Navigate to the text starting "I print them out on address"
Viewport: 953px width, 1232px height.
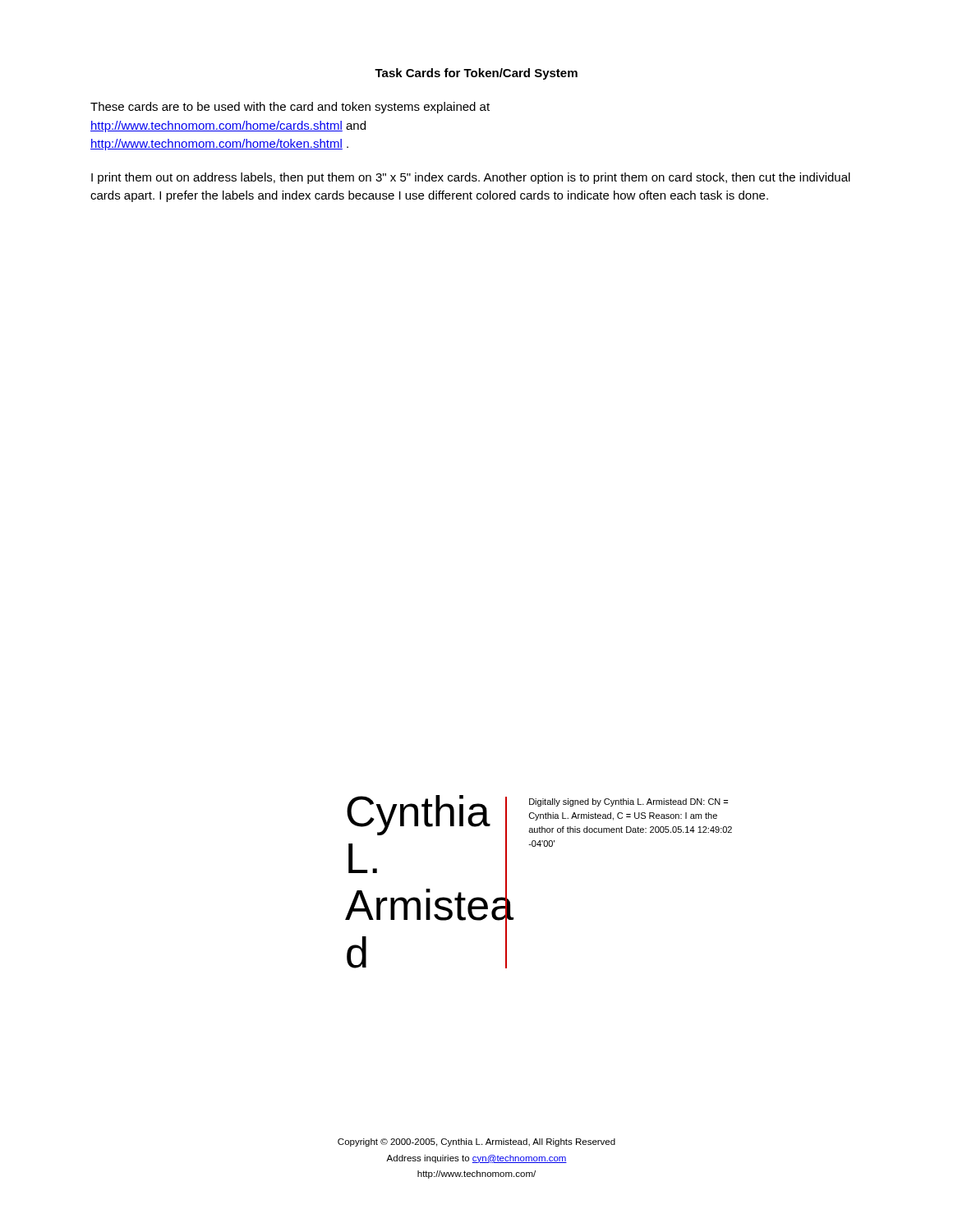[470, 186]
